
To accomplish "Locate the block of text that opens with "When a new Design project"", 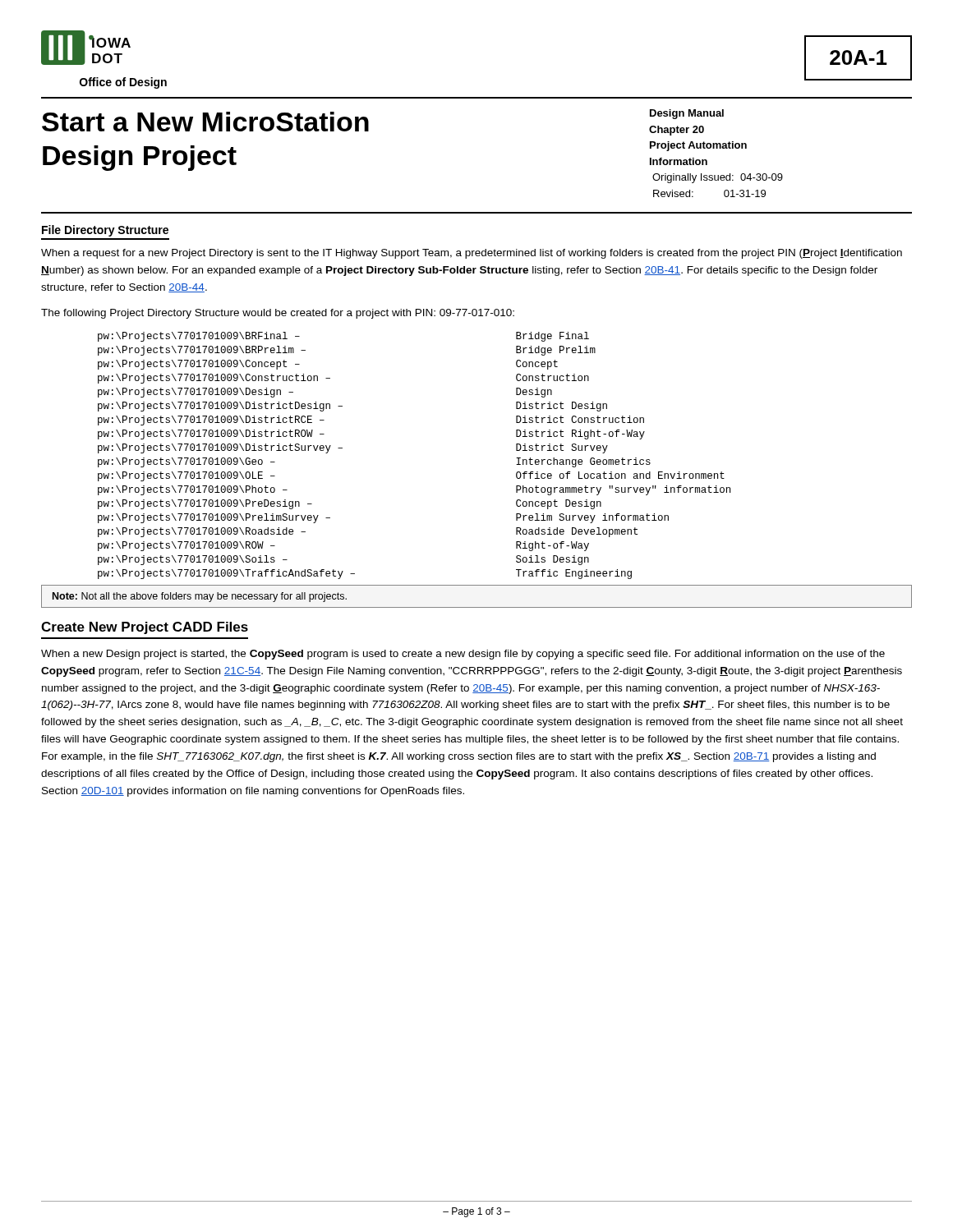I will (x=472, y=722).
